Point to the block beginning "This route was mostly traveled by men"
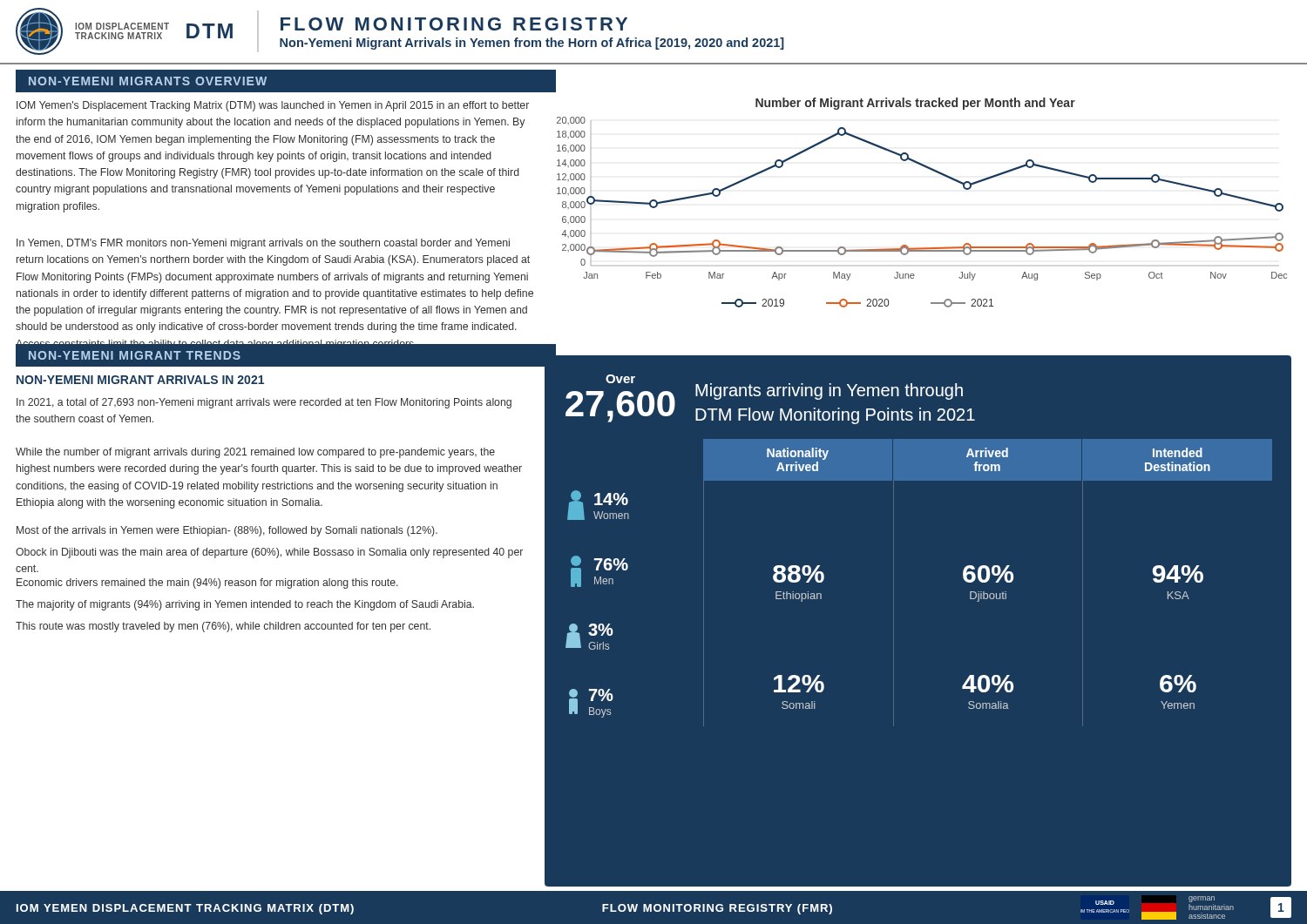The height and width of the screenshot is (924, 1307). coord(224,626)
